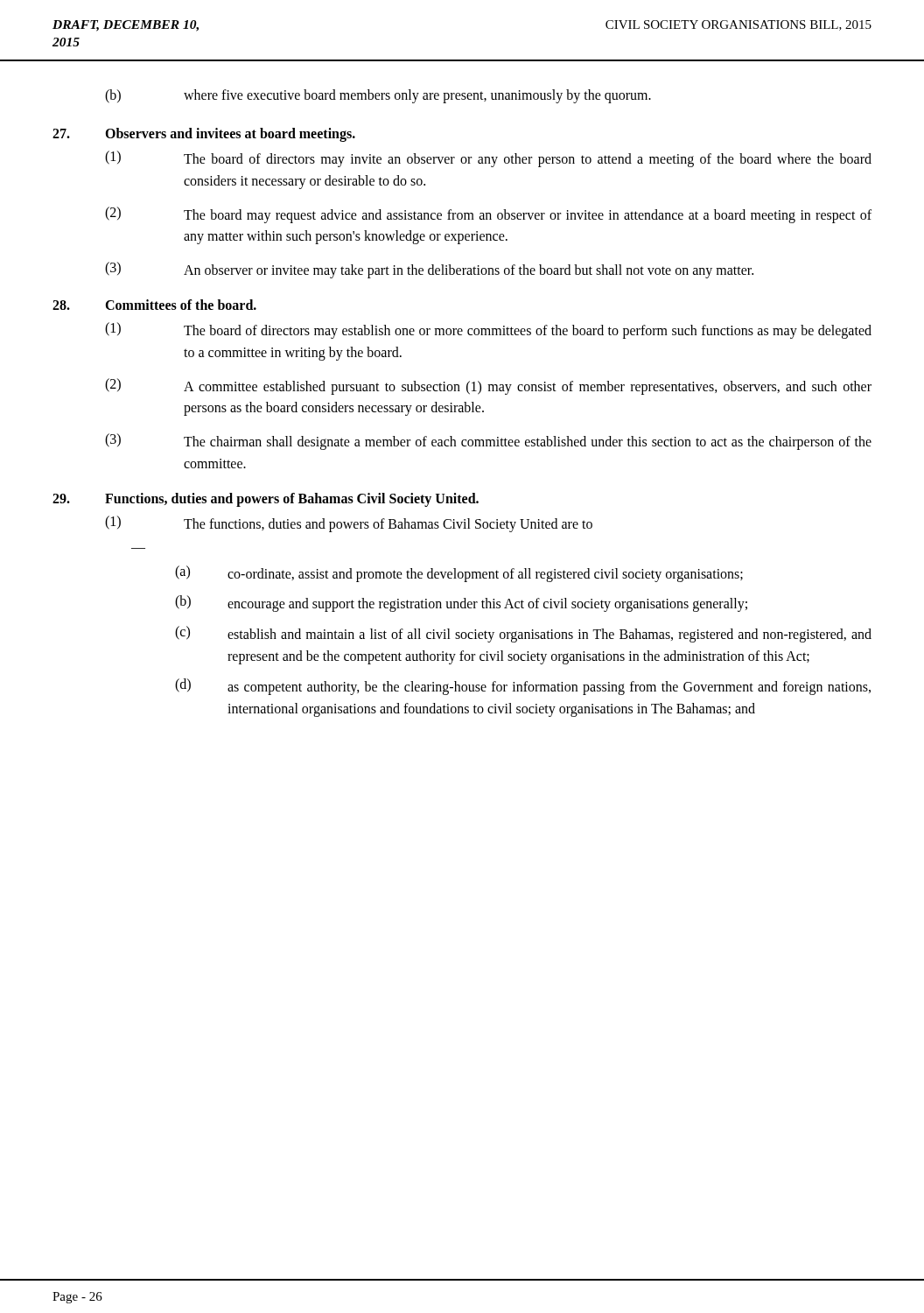Point to the text block starting "(a) co-ordinate, assist and promote"

click(x=523, y=574)
